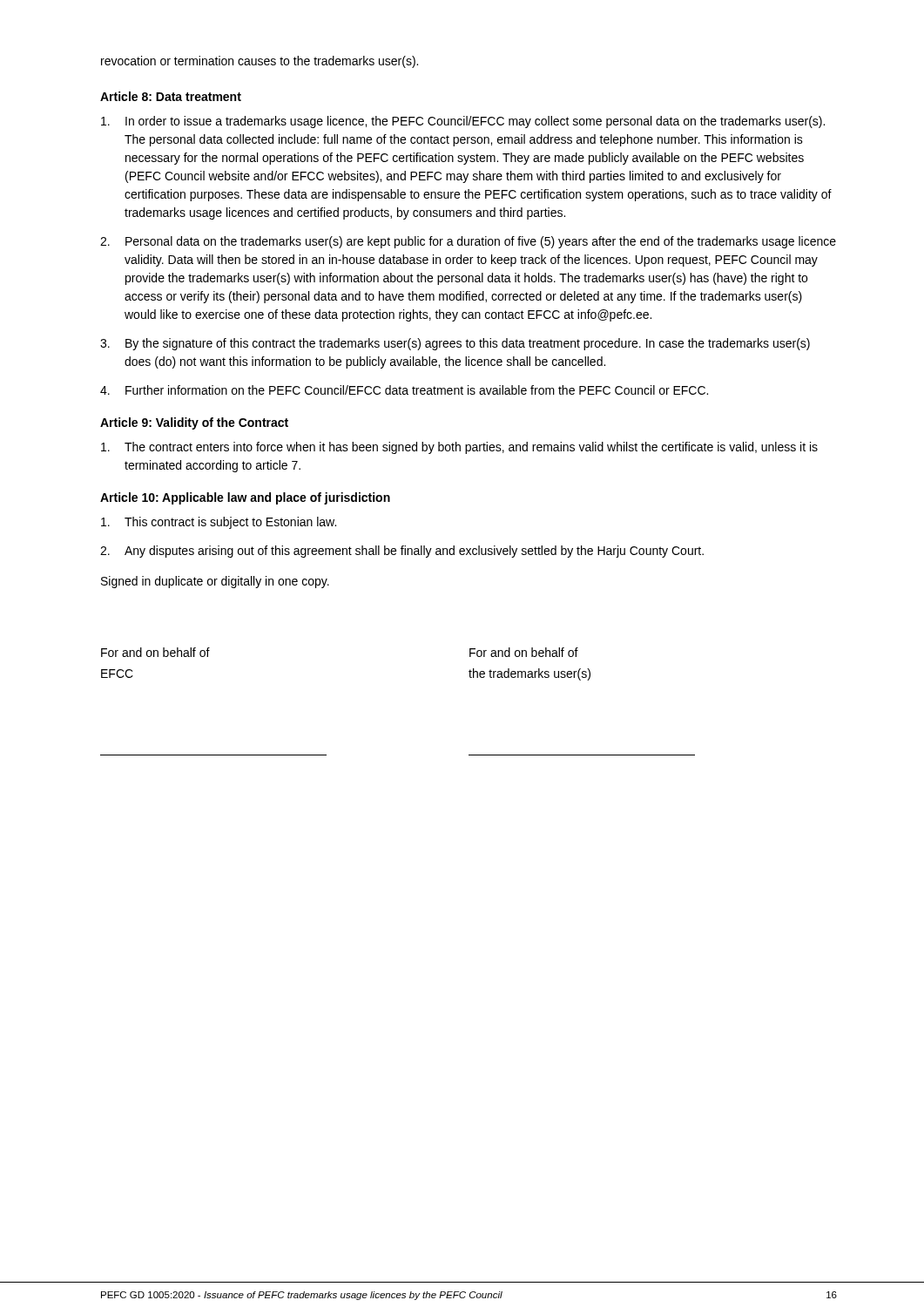
Task: Locate the list item that says "This contract is subject to Estonian"
Action: point(219,523)
